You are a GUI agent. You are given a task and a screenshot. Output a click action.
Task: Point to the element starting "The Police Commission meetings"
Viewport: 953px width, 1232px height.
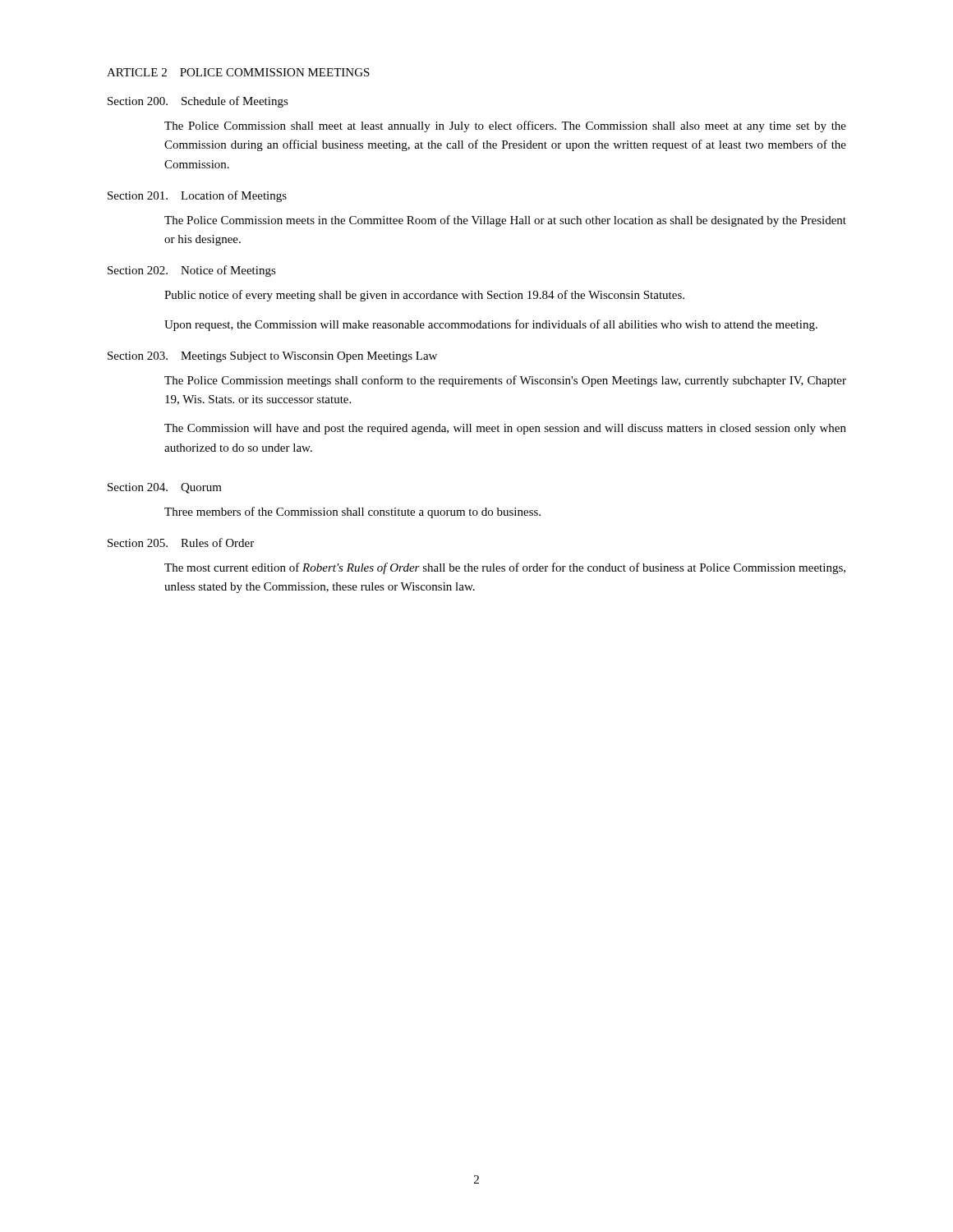click(505, 390)
